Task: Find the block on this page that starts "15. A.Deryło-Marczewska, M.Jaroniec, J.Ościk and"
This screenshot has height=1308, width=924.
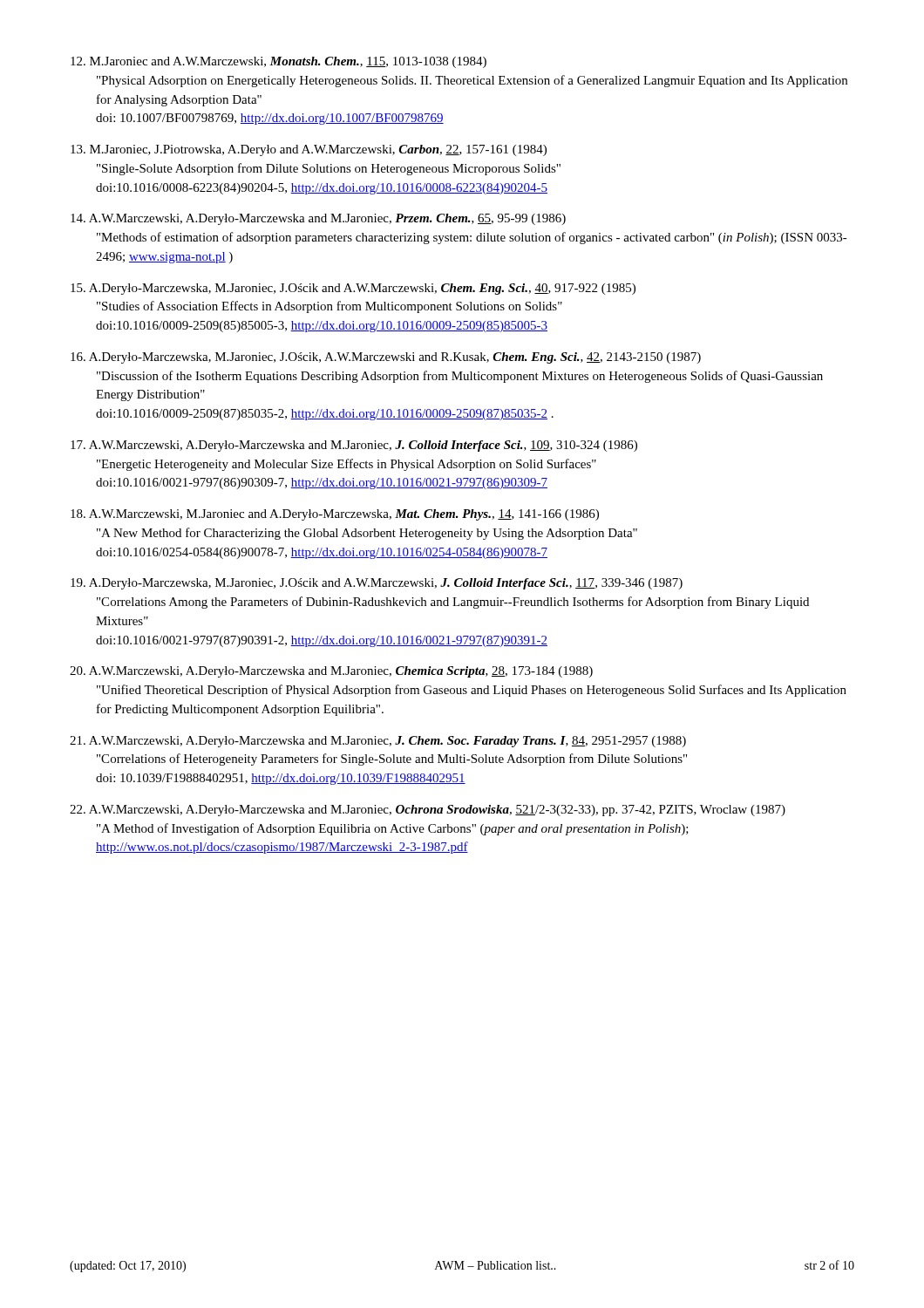Action: 353,306
